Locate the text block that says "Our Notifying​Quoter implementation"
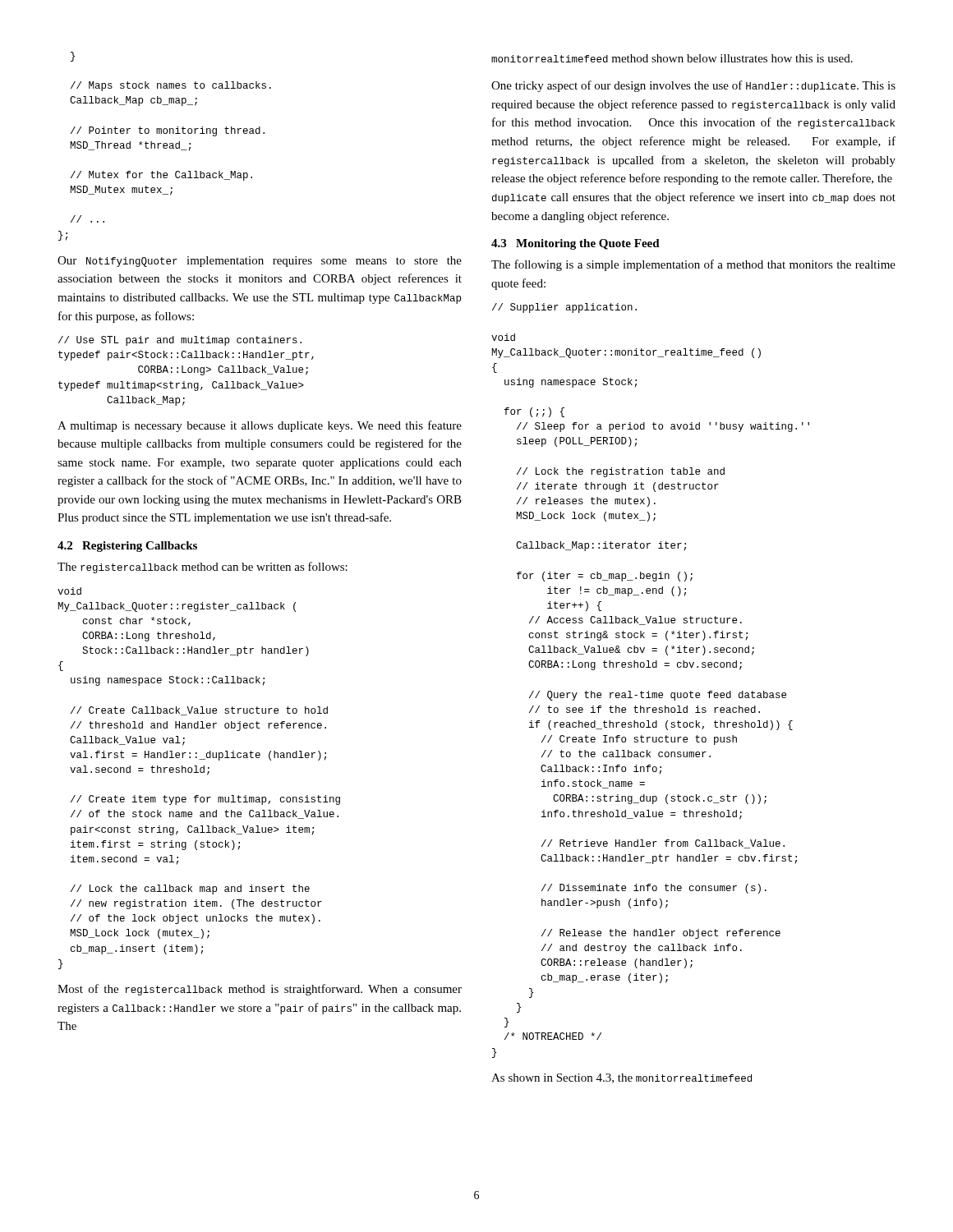Image resolution: width=953 pixels, height=1232 pixels. (260, 288)
